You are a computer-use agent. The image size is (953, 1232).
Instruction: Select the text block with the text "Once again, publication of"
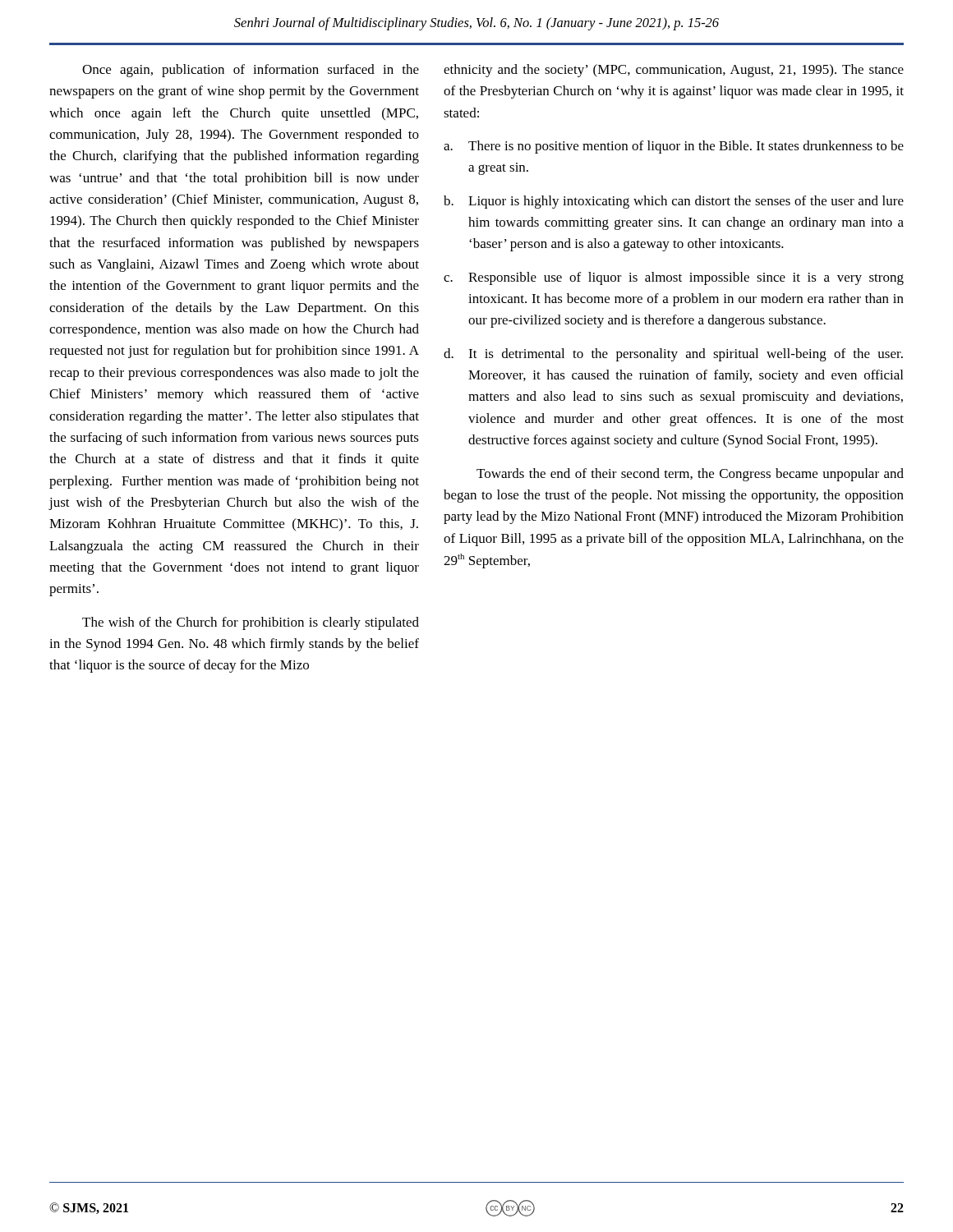[x=234, y=329]
